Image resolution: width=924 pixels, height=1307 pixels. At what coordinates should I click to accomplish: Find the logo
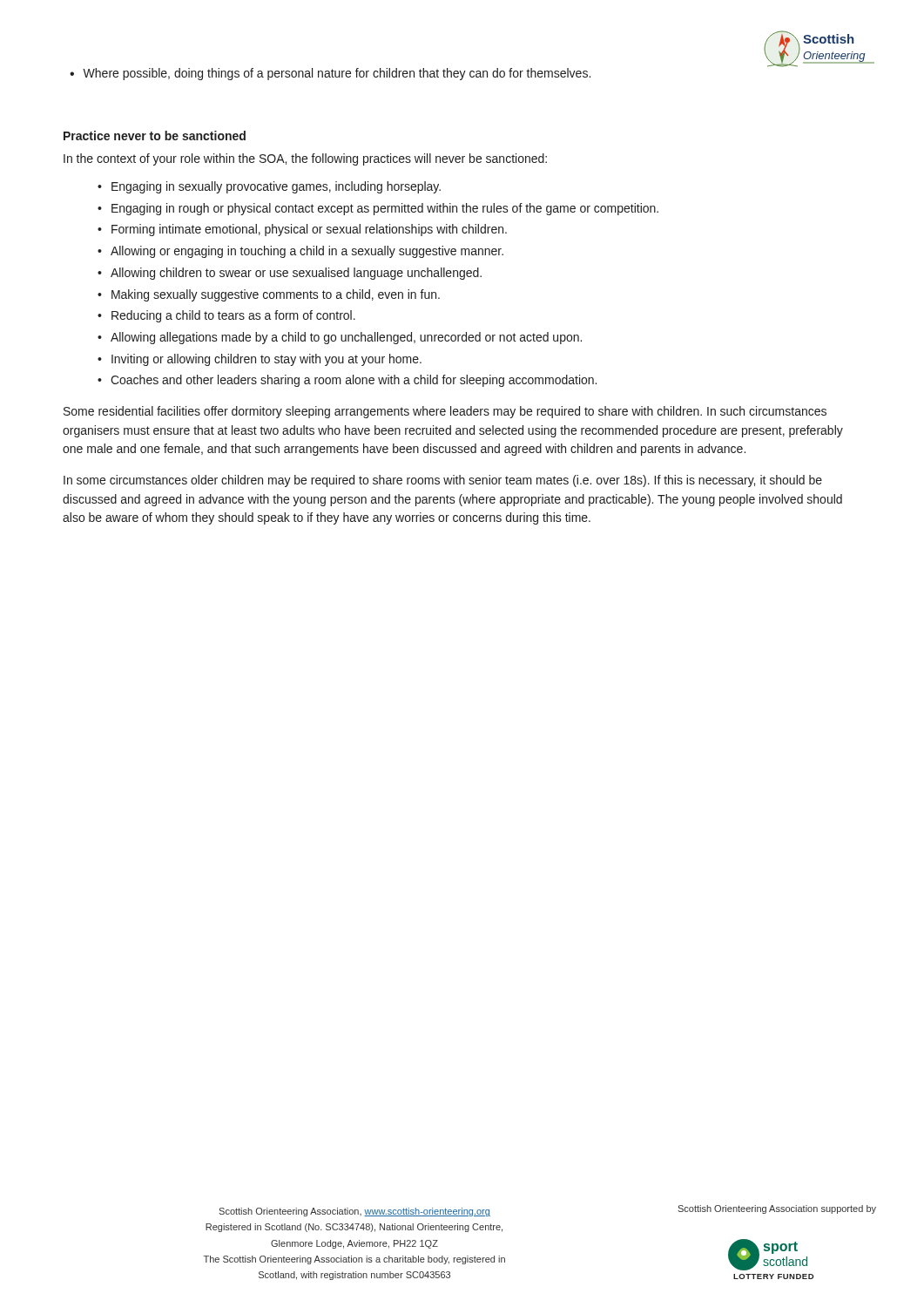point(819,53)
